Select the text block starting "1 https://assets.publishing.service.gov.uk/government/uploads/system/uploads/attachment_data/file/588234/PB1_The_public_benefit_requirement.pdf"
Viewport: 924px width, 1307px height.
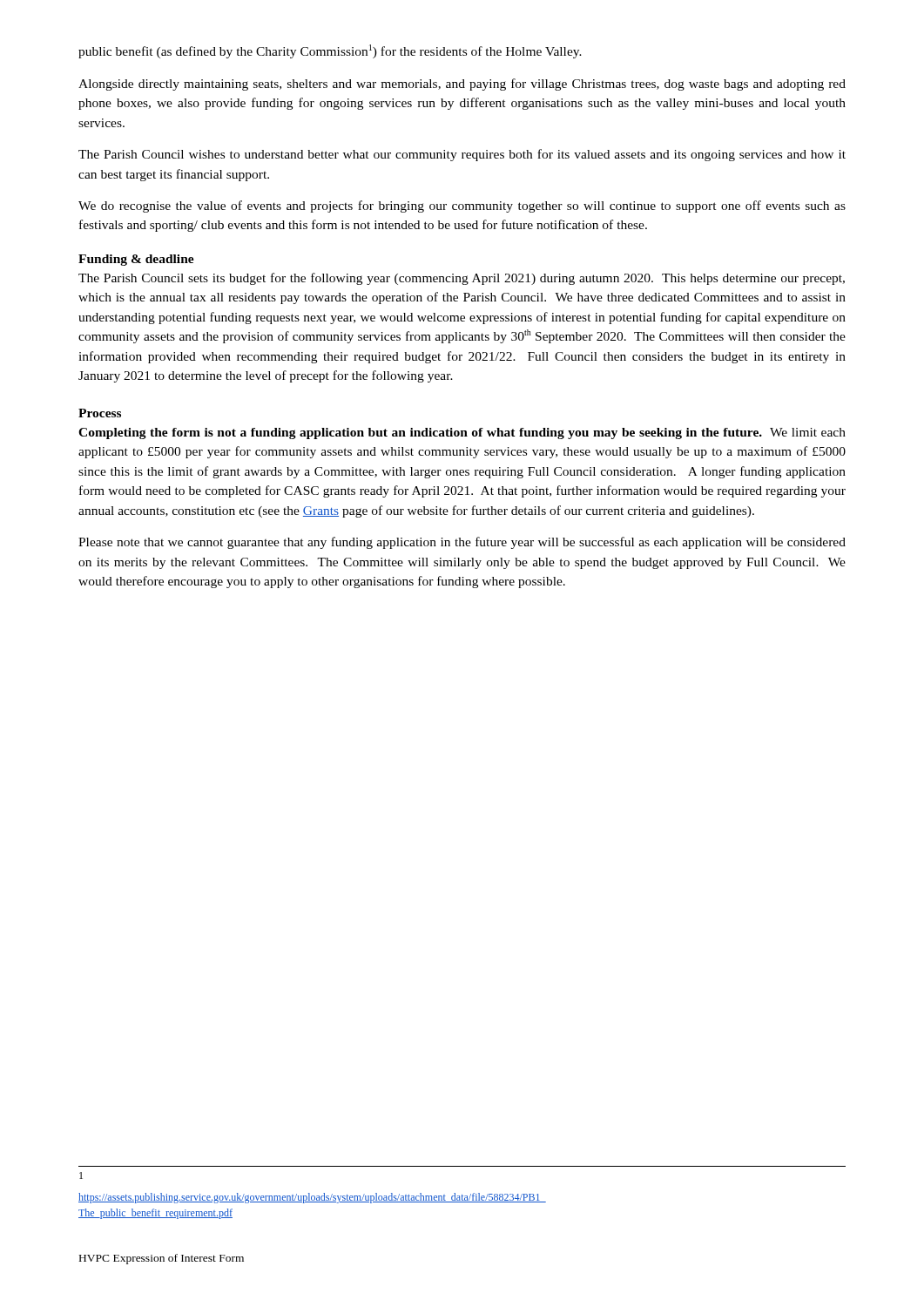coord(462,1195)
